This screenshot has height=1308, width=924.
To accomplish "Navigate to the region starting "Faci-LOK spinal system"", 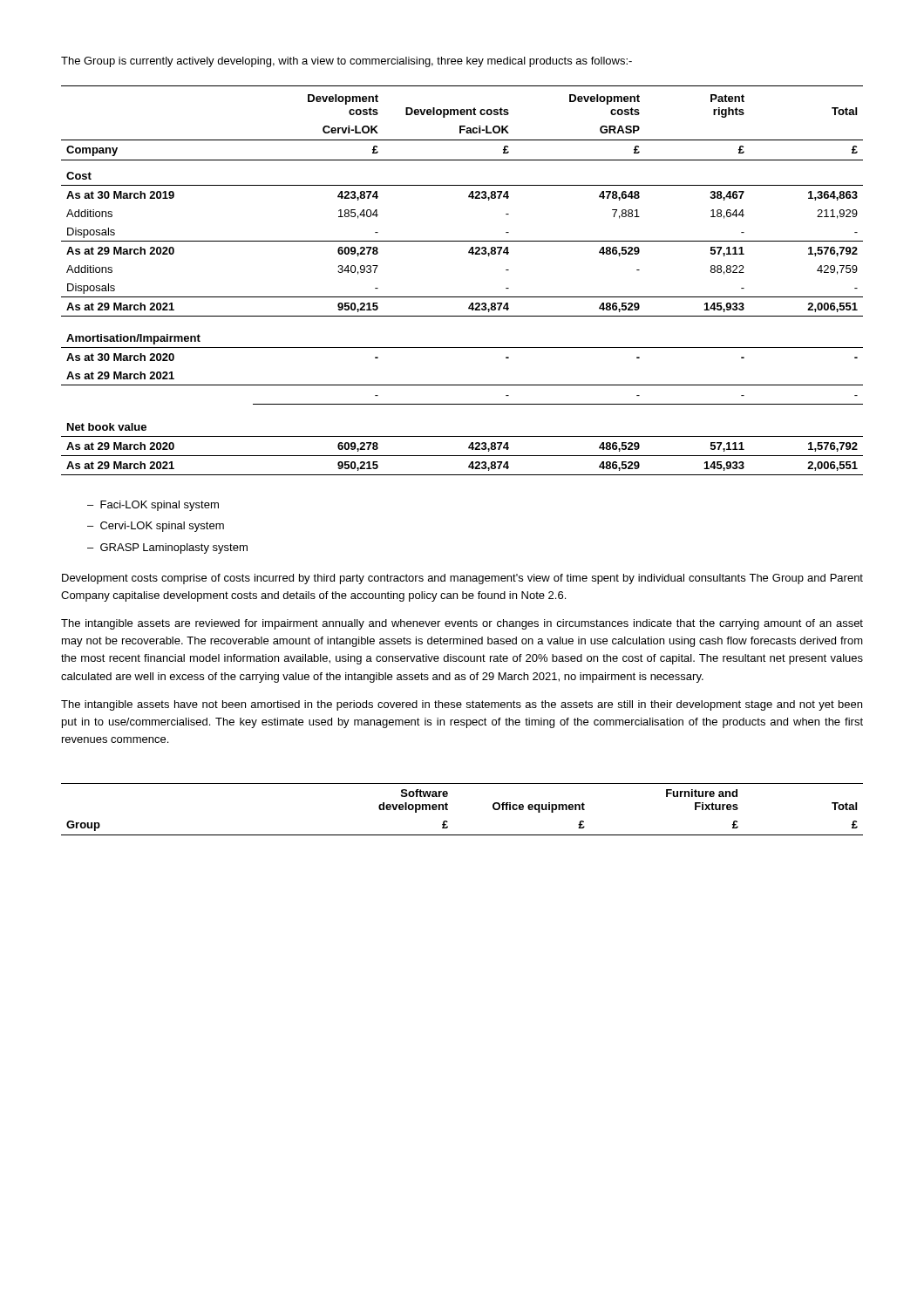I will [160, 504].
